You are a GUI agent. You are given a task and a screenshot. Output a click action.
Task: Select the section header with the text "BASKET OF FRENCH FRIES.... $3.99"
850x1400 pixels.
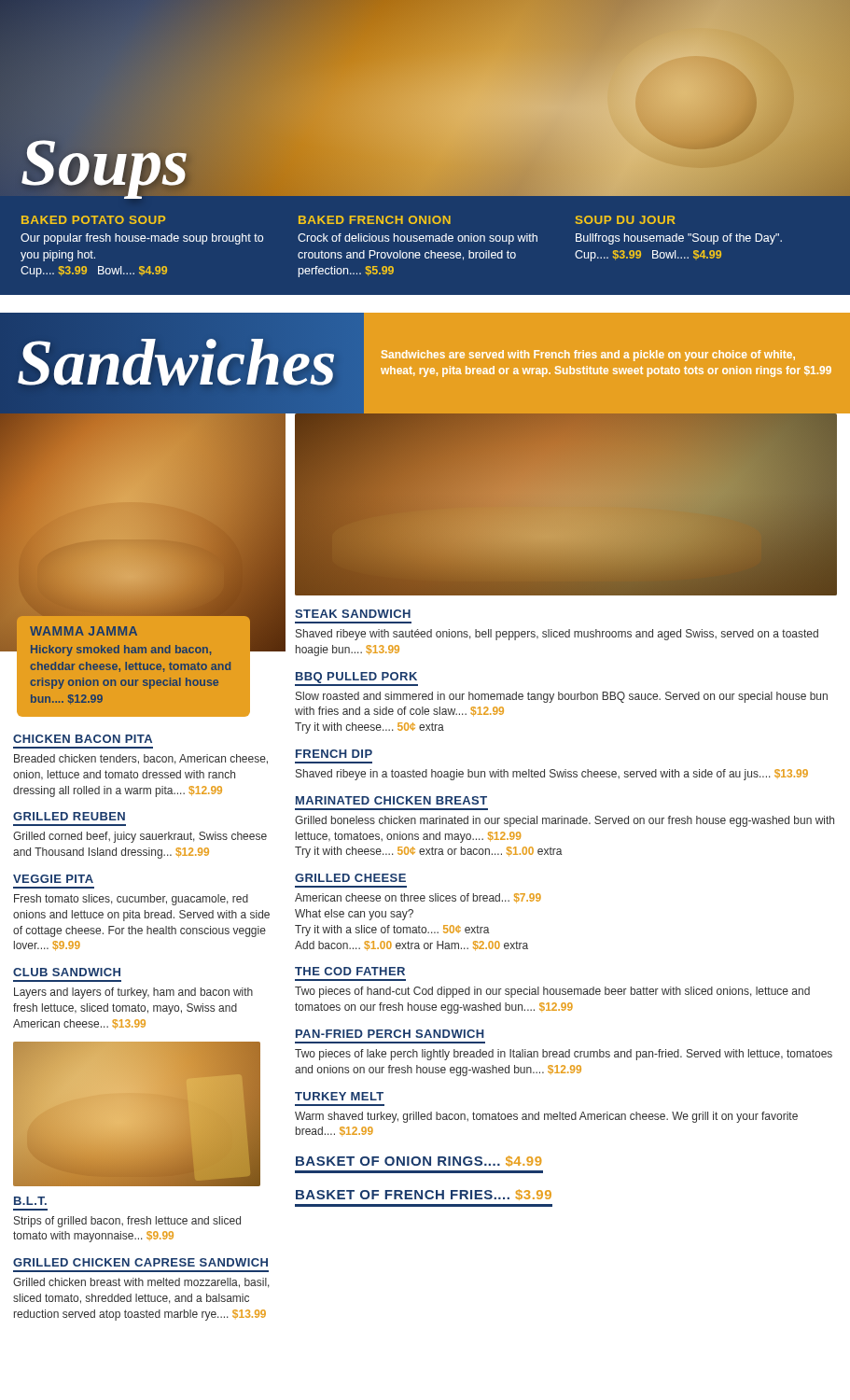pos(424,1194)
